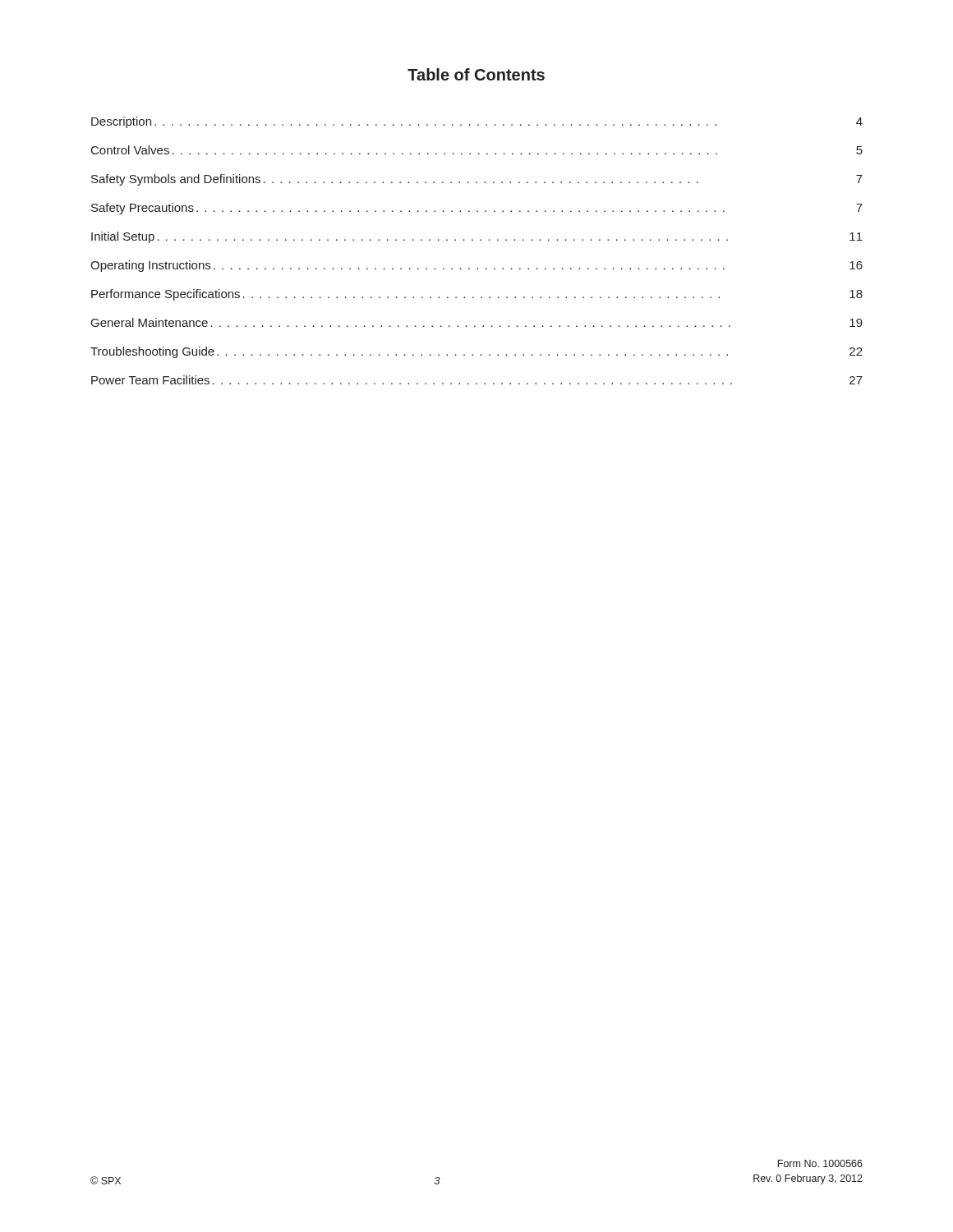Where is the passage that starts "Control Valves. . ."?
The width and height of the screenshot is (953, 1232).
(476, 150)
